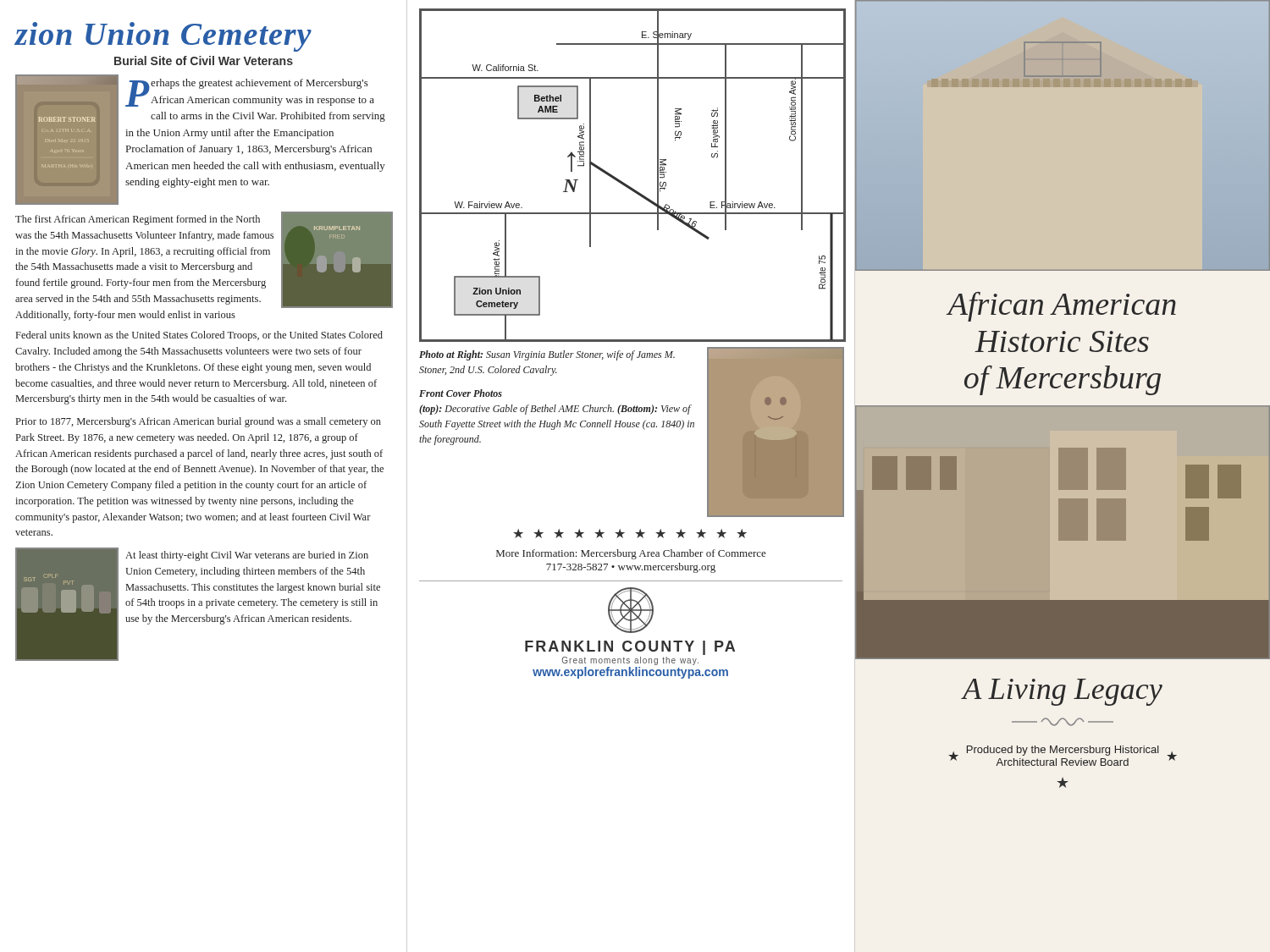1270x952 pixels.
Task: Click on the text starting "★ Produced by the"
Action: tap(1063, 756)
